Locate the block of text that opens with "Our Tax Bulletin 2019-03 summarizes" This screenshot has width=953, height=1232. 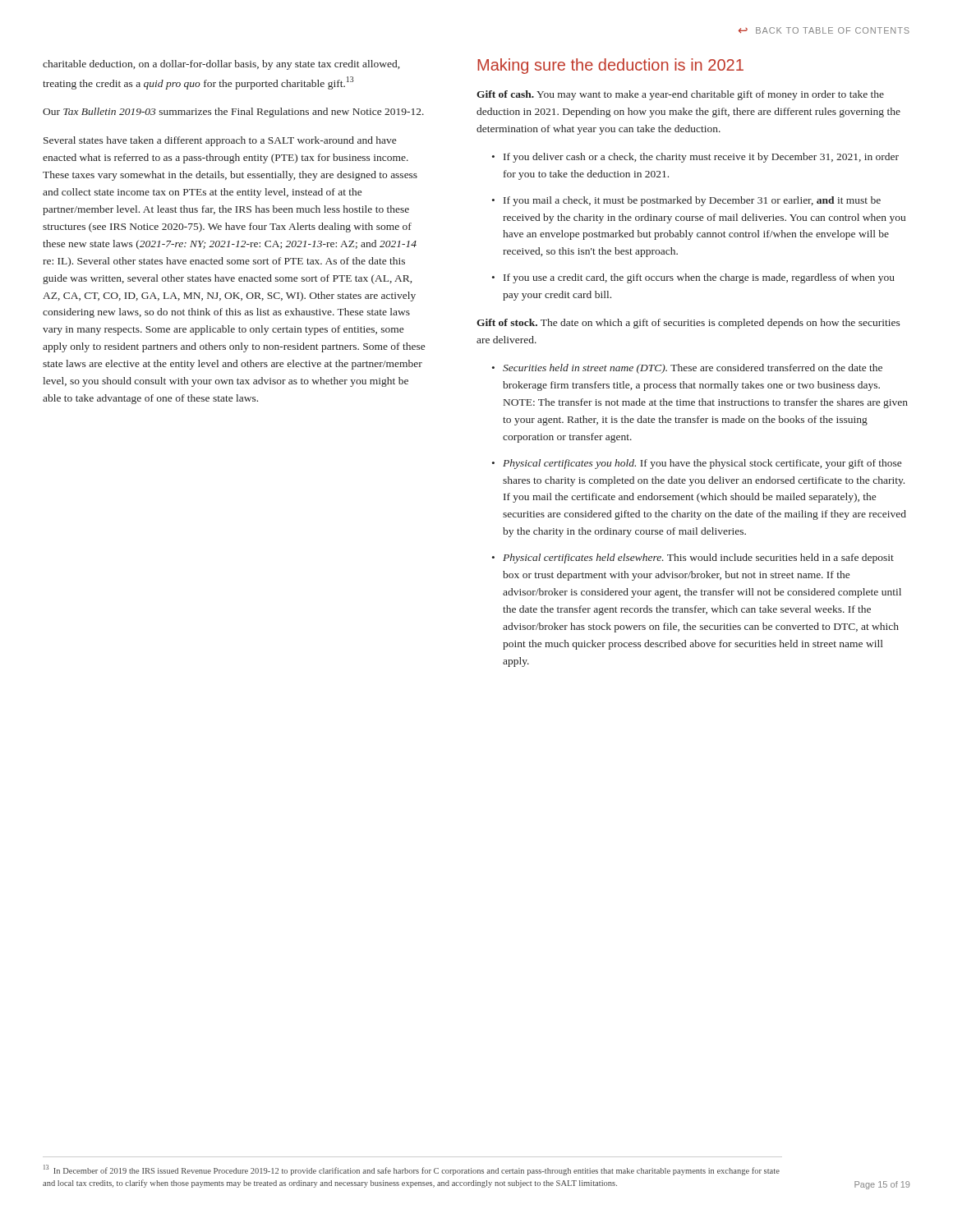point(236,112)
